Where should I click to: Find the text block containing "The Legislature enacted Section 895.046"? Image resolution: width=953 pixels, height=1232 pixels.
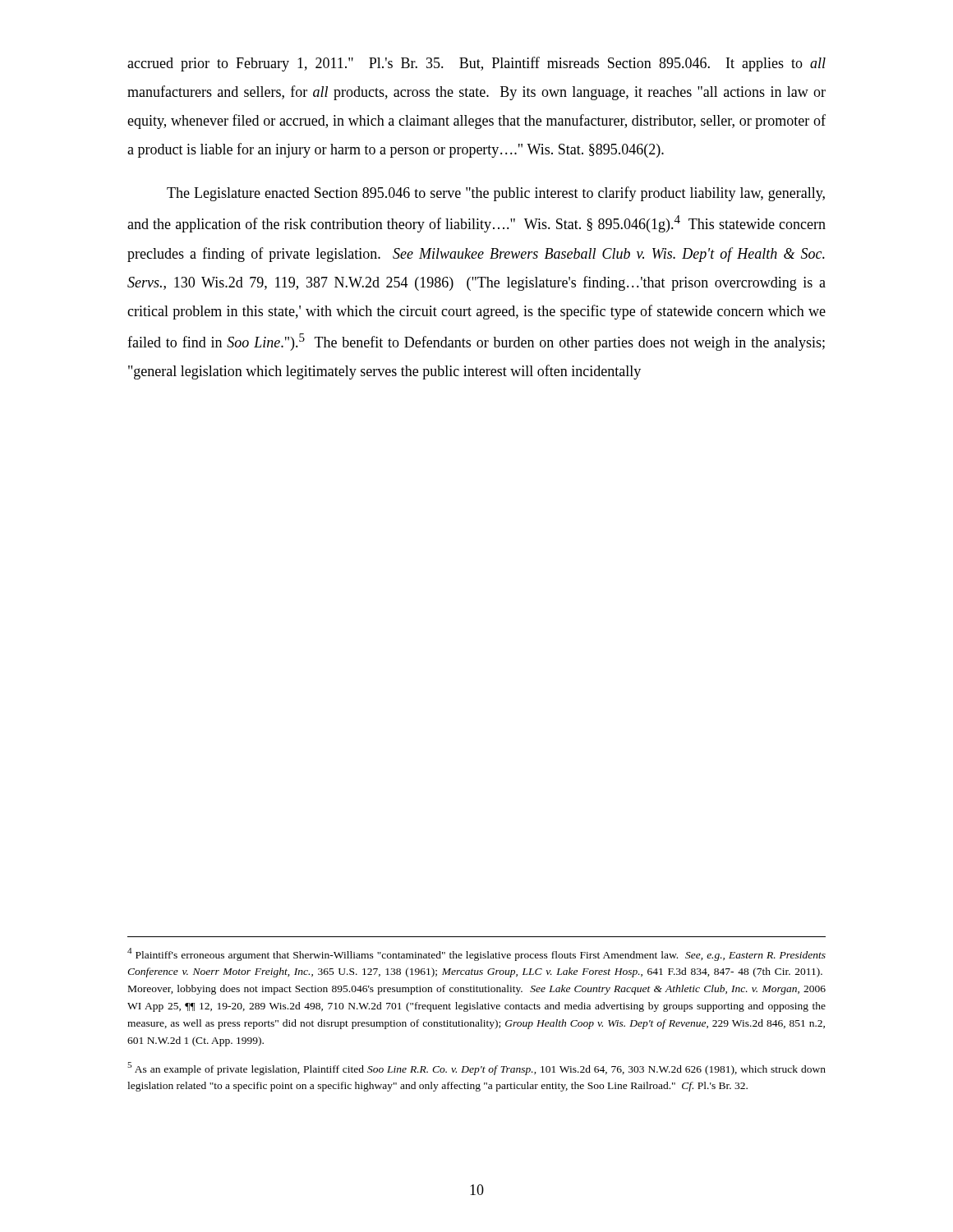pyautogui.click(x=476, y=282)
